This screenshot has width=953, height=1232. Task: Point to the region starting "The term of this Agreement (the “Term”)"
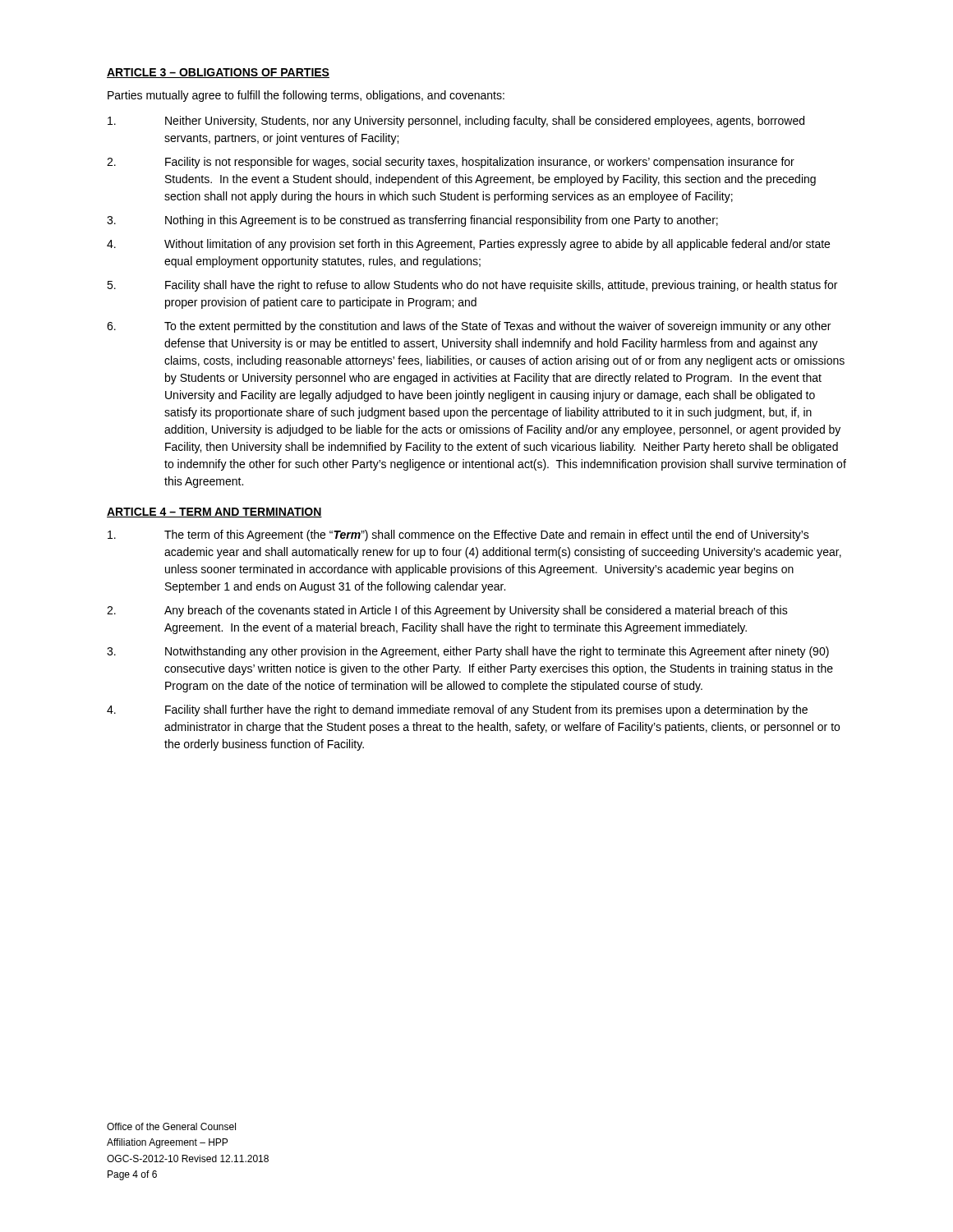coord(476,561)
